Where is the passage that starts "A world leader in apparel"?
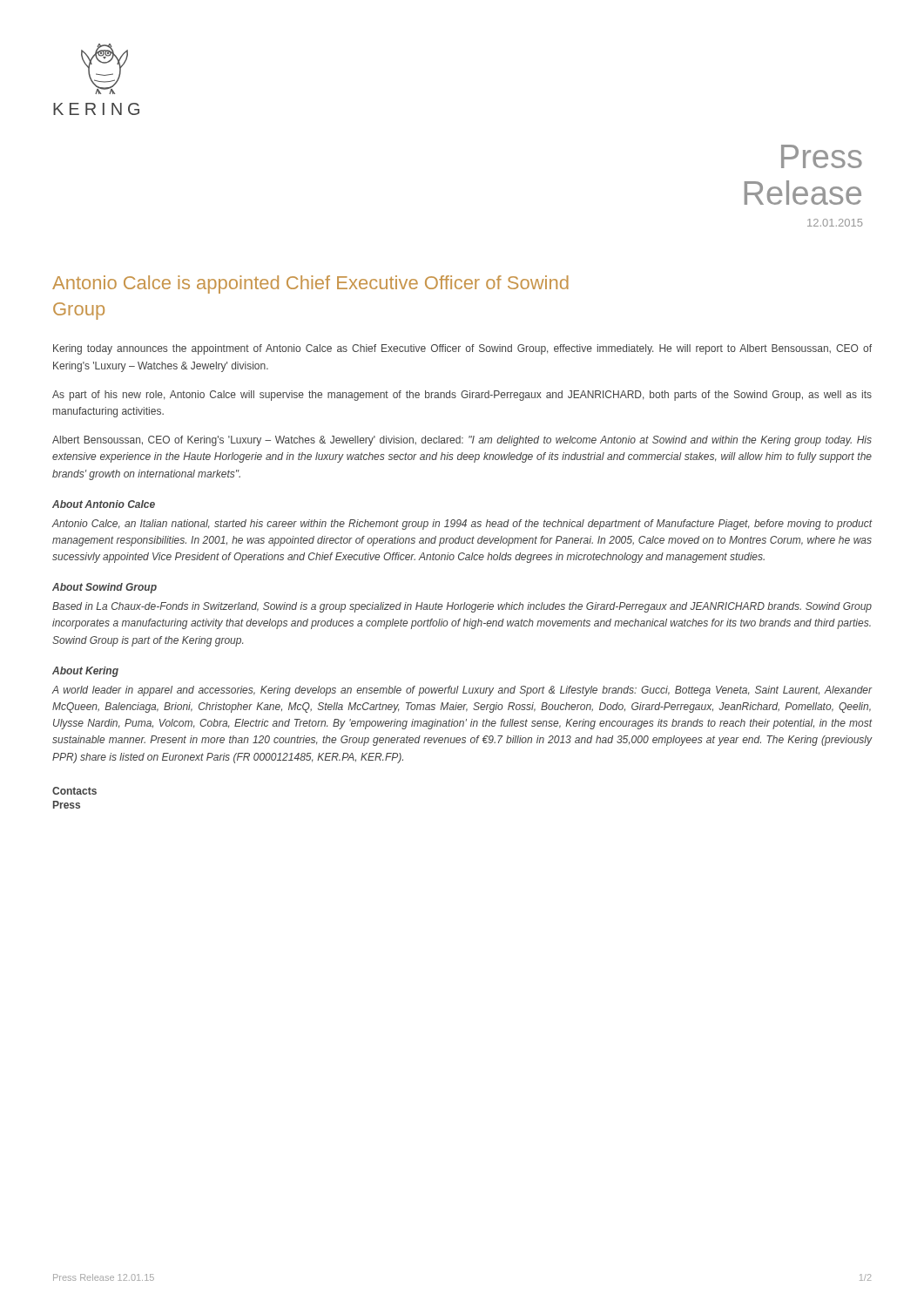 click(462, 723)
